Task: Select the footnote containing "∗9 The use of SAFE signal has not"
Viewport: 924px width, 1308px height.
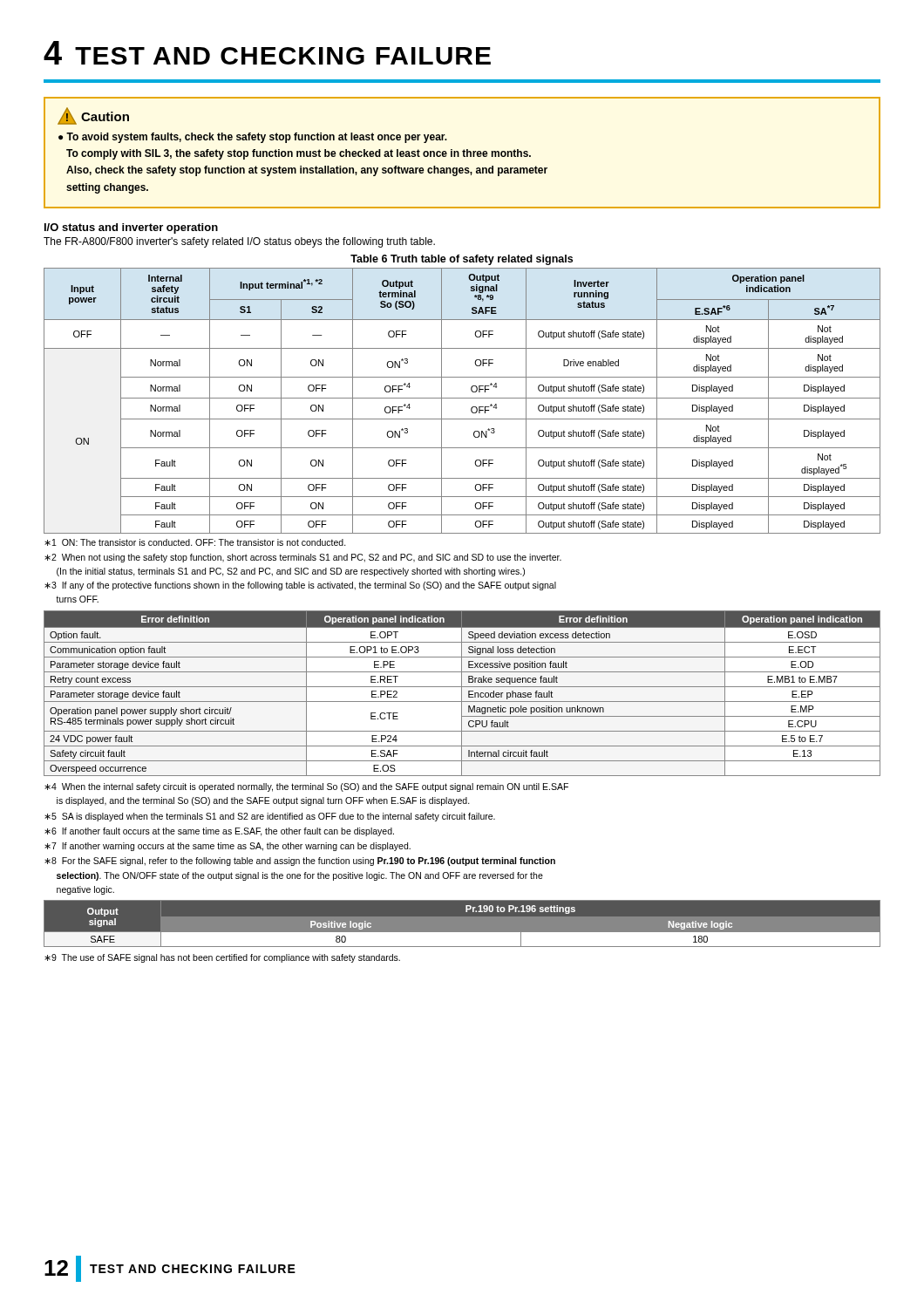Action: pos(462,958)
